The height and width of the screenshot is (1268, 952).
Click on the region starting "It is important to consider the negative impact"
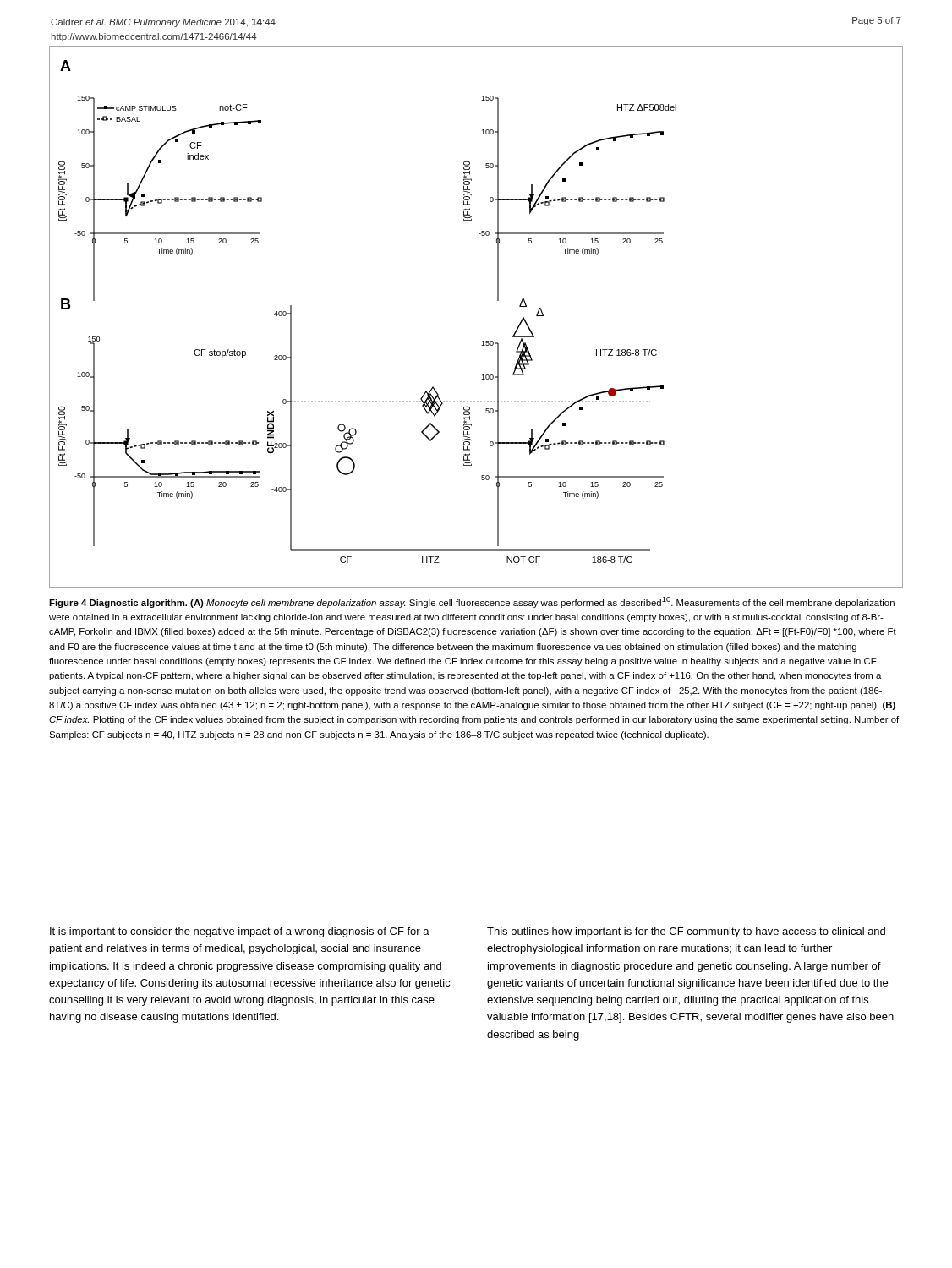pyautogui.click(x=250, y=974)
